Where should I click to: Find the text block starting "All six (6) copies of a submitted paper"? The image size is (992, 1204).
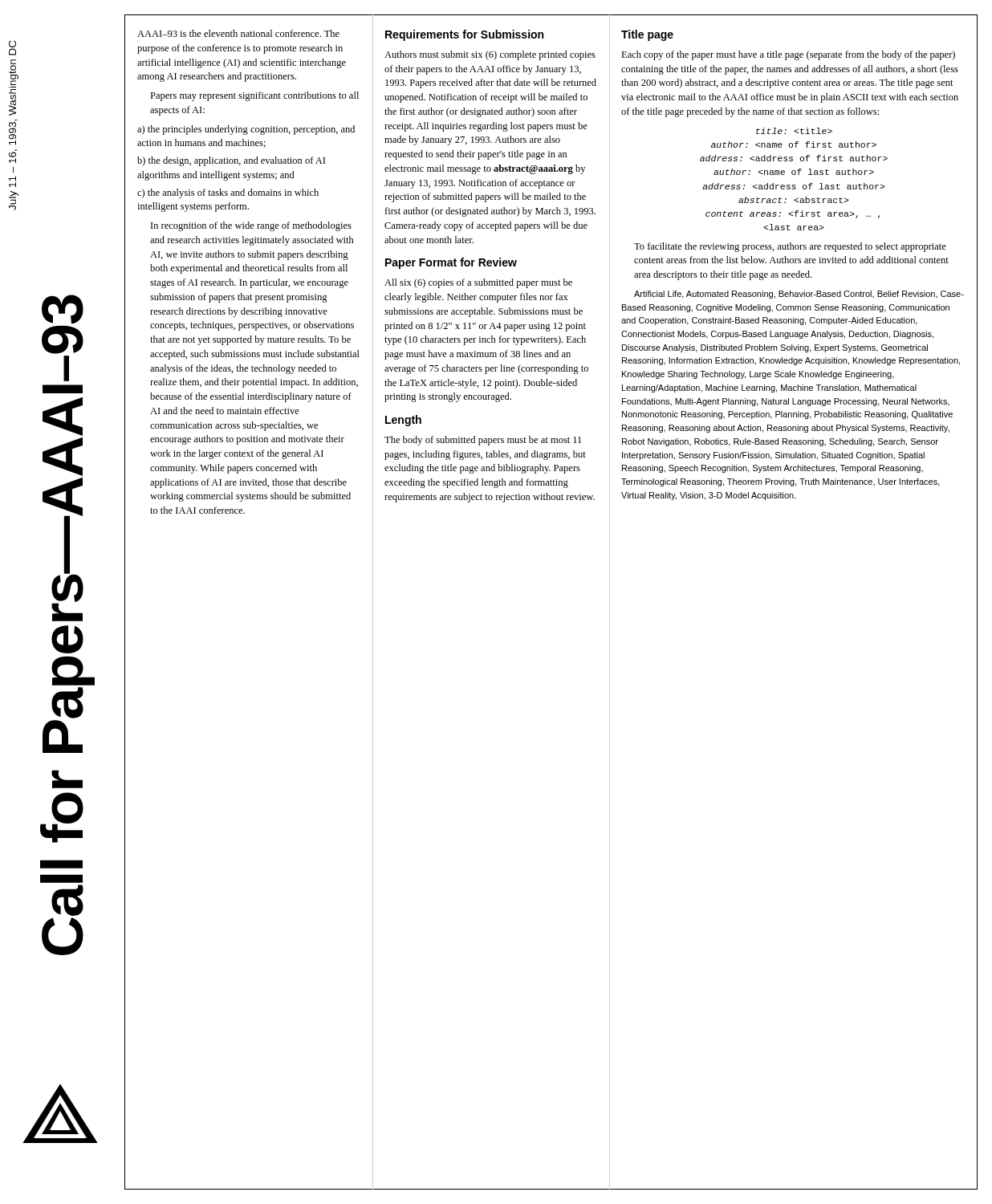click(x=491, y=340)
